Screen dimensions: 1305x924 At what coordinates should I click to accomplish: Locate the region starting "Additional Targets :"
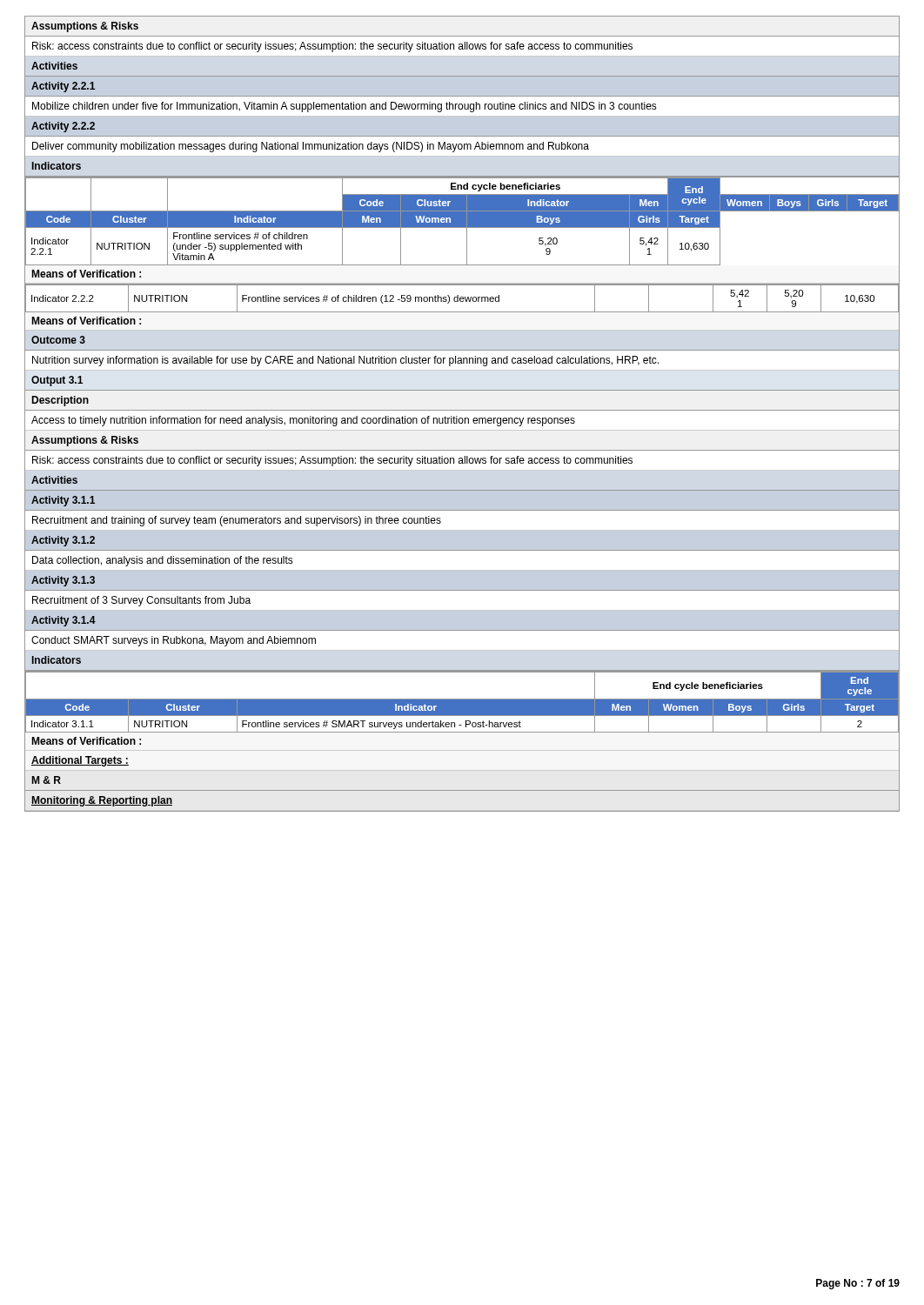[80, 760]
